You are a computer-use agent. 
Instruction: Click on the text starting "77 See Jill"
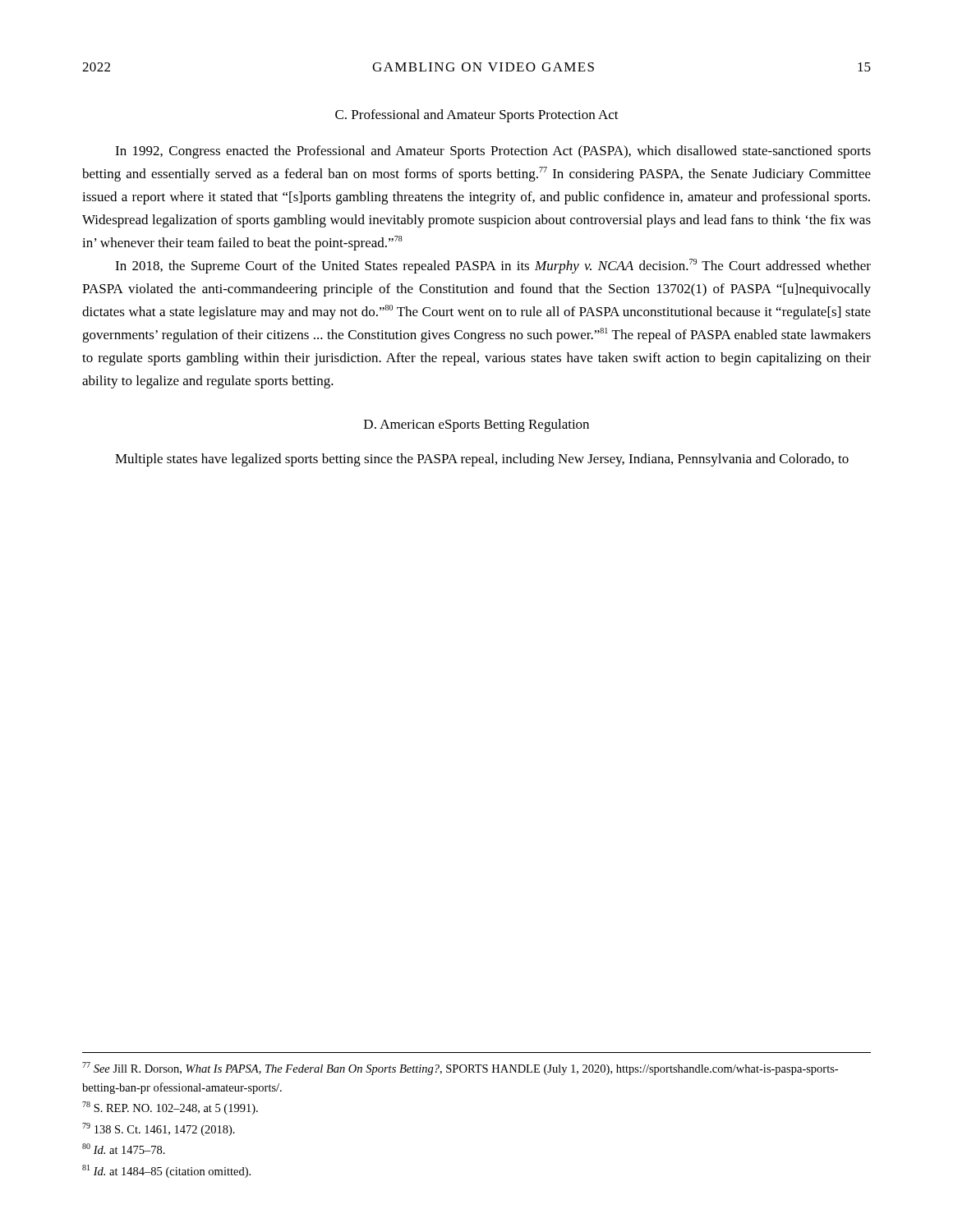[x=460, y=1077]
